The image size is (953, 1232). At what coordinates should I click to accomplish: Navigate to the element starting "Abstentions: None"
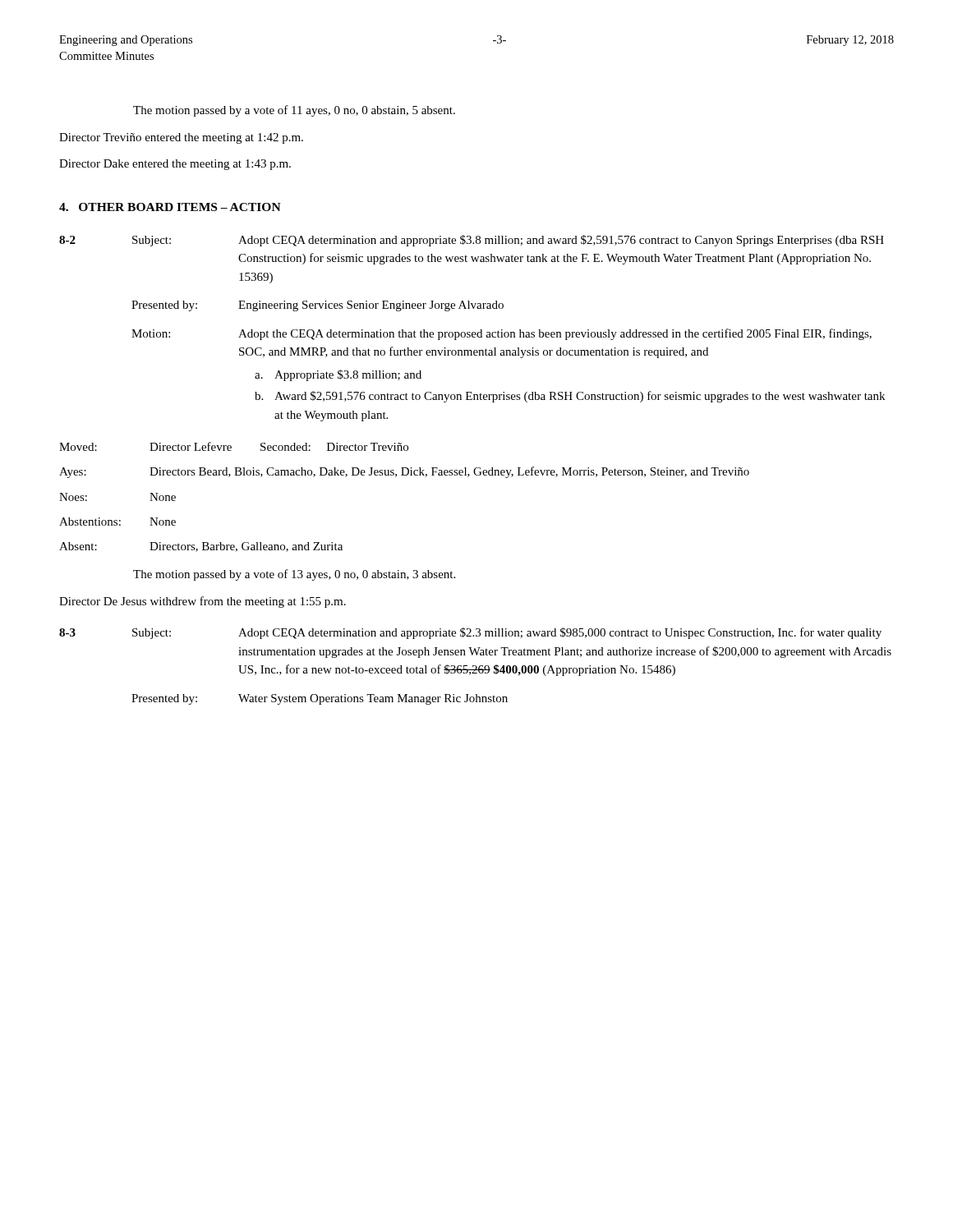coord(117,522)
